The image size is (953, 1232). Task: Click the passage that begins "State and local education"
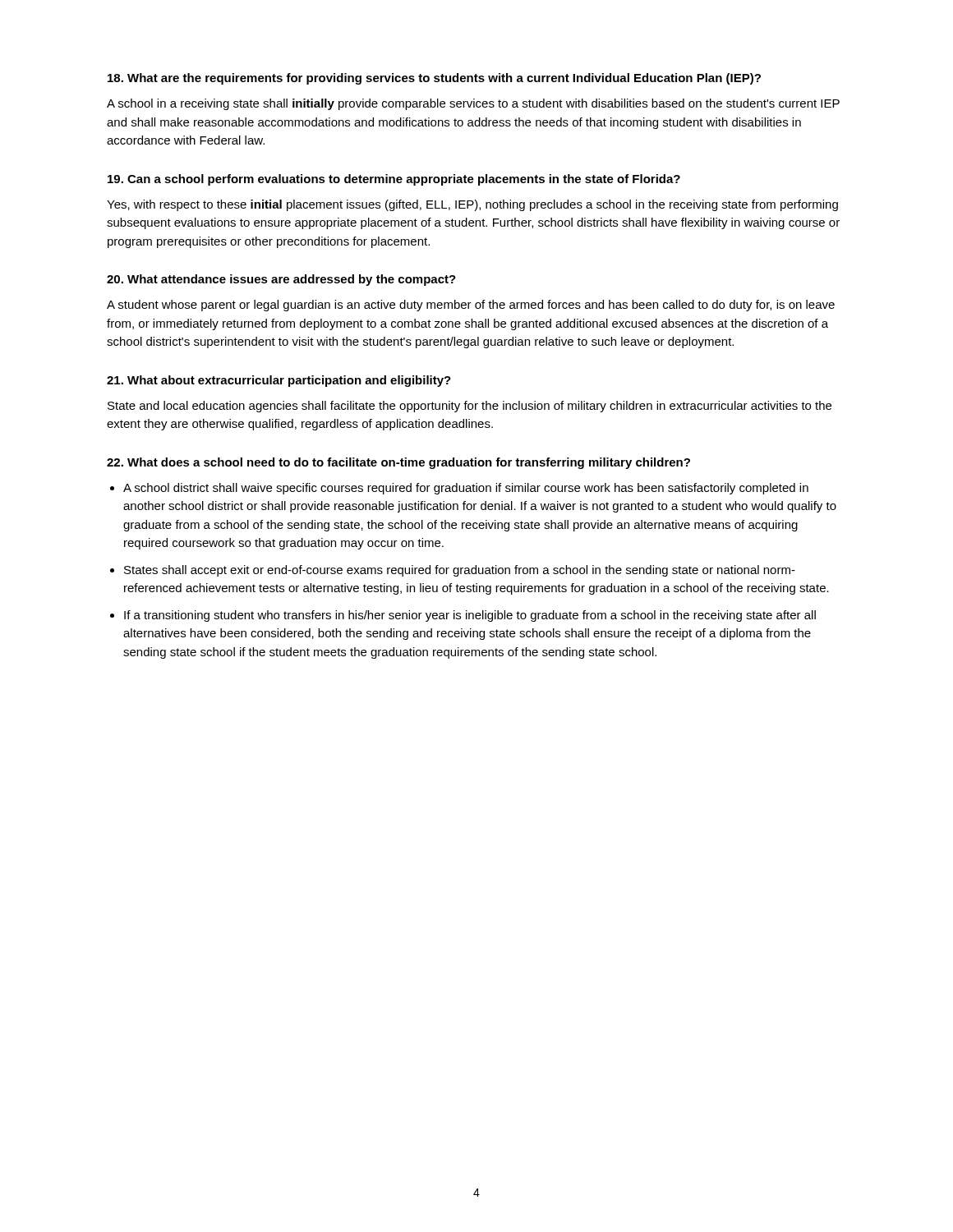tap(469, 414)
